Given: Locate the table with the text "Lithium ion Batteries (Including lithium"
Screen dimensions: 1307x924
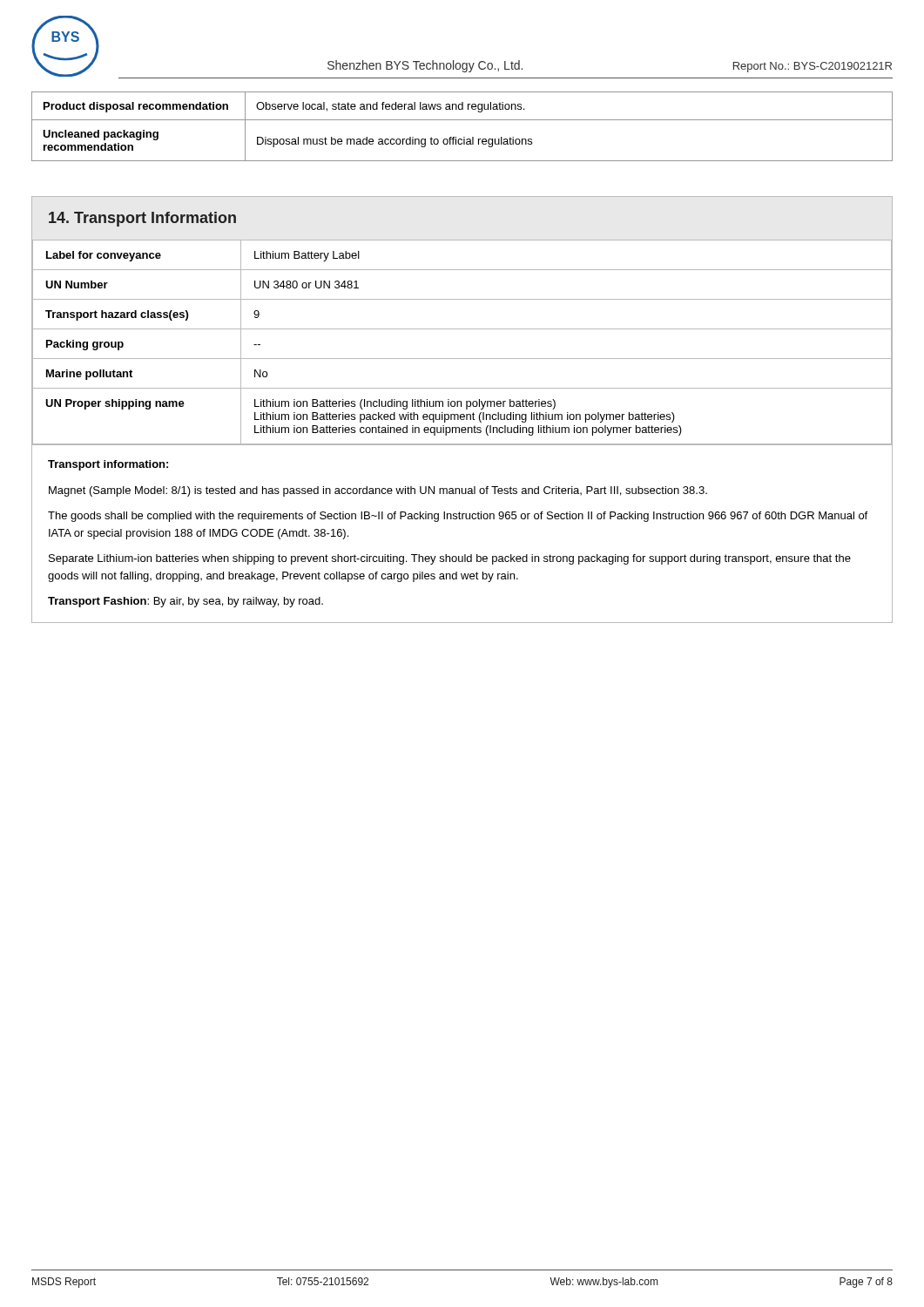Looking at the screenshot, I should click(462, 342).
